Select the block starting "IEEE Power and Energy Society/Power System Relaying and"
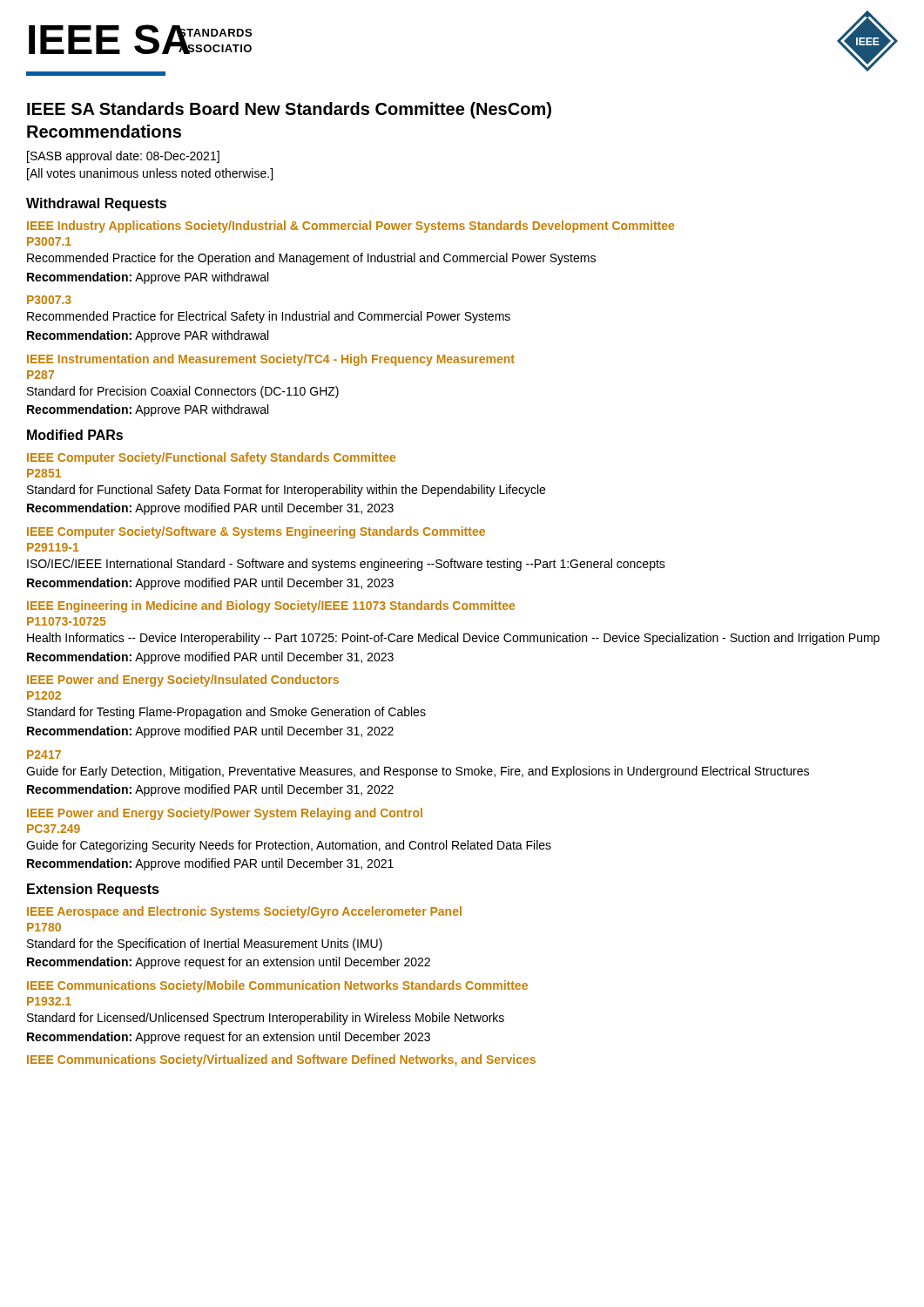This screenshot has width=924, height=1307. pos(225,813)
